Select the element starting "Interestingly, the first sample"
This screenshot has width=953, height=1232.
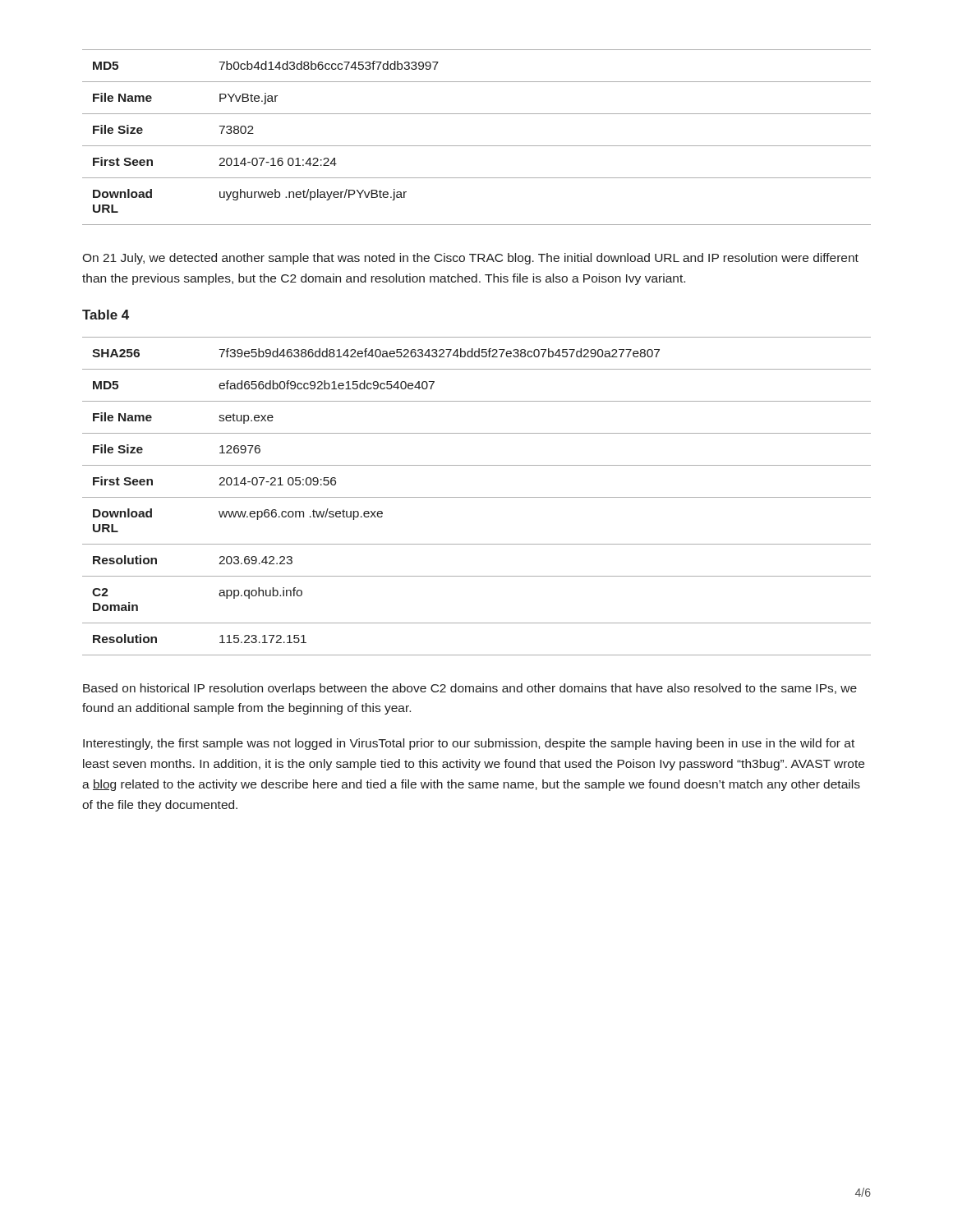(x=474, y=774)
